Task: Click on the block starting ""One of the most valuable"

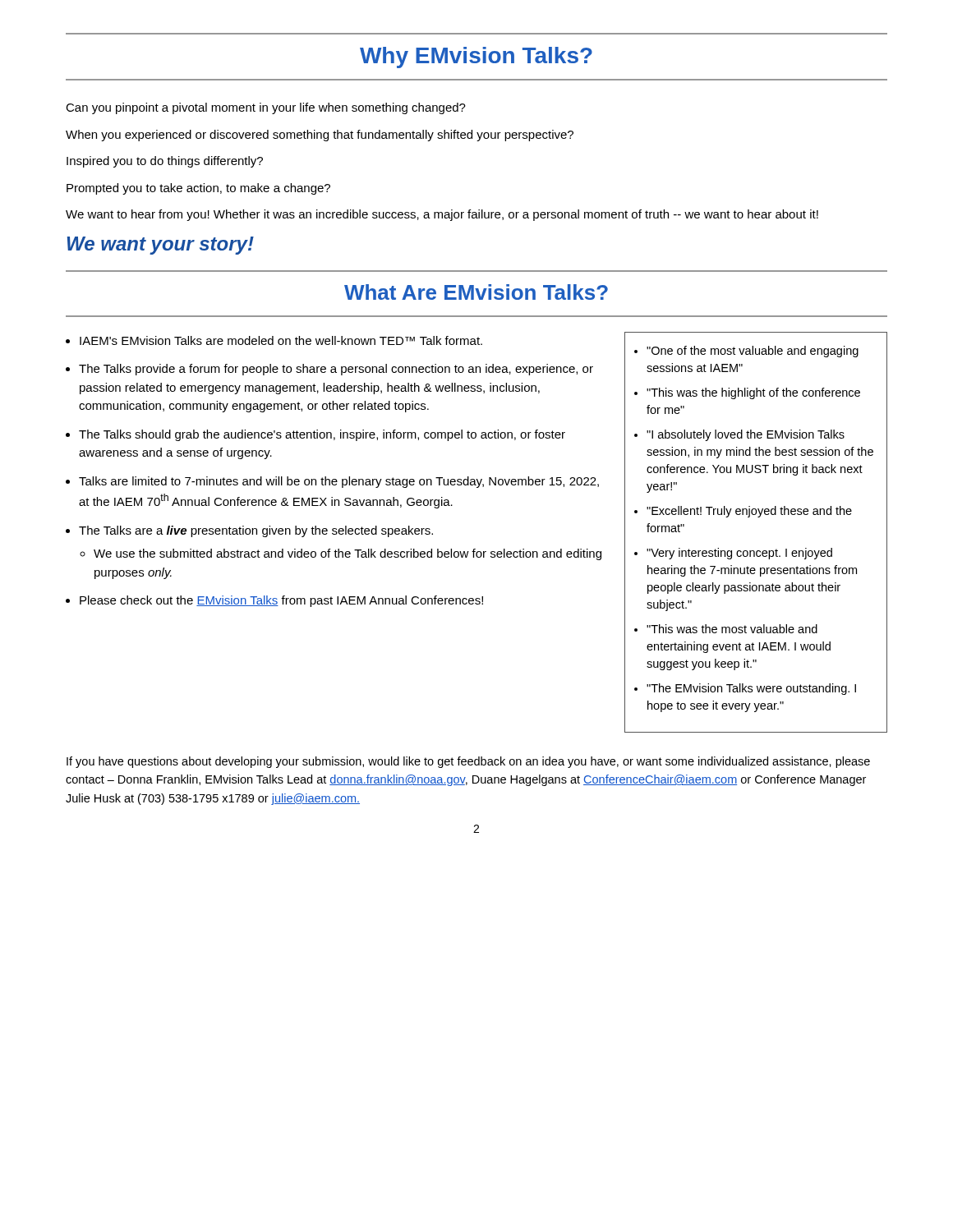Action: (753, 359)
